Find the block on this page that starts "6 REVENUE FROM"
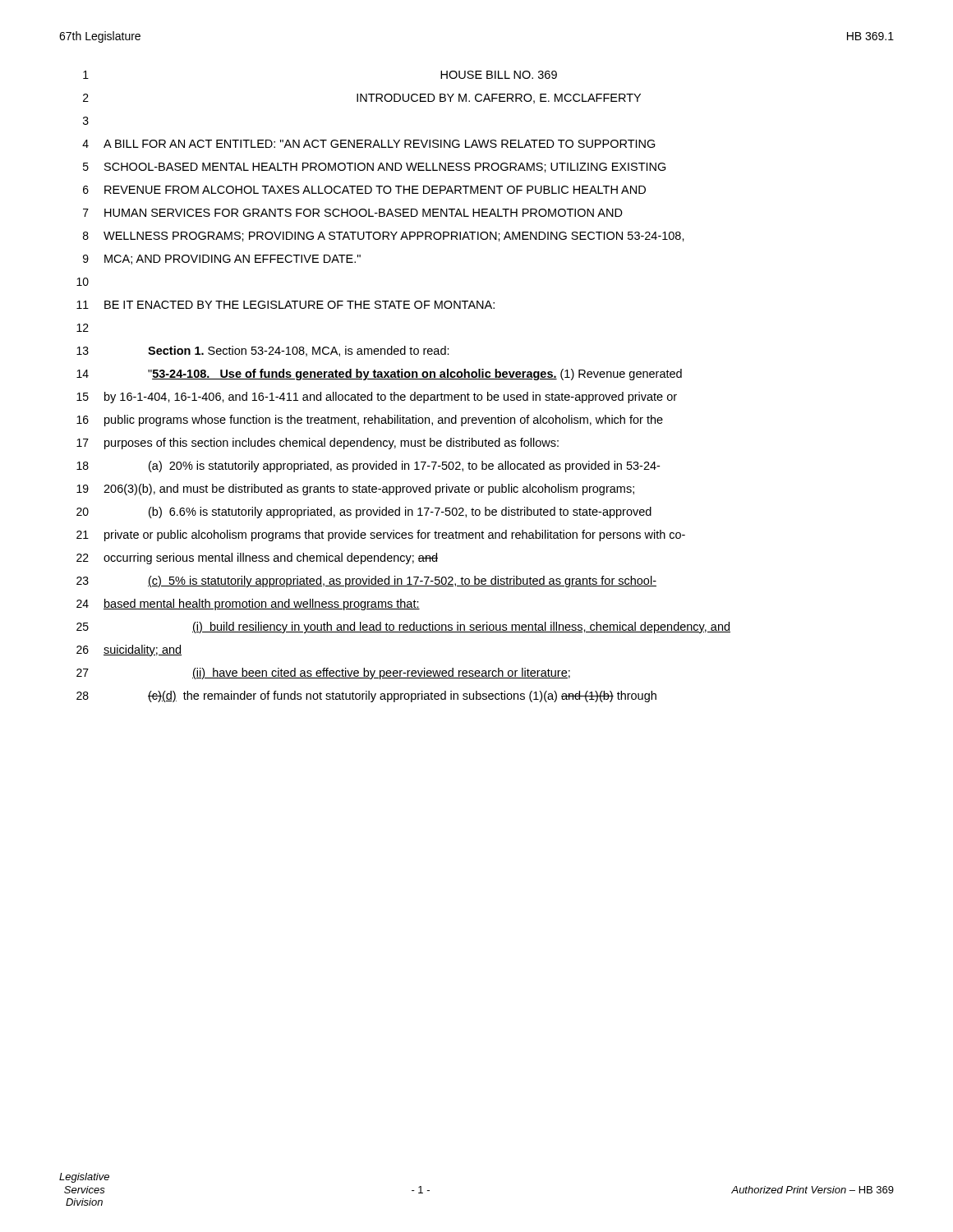 [x=476, y=191]
